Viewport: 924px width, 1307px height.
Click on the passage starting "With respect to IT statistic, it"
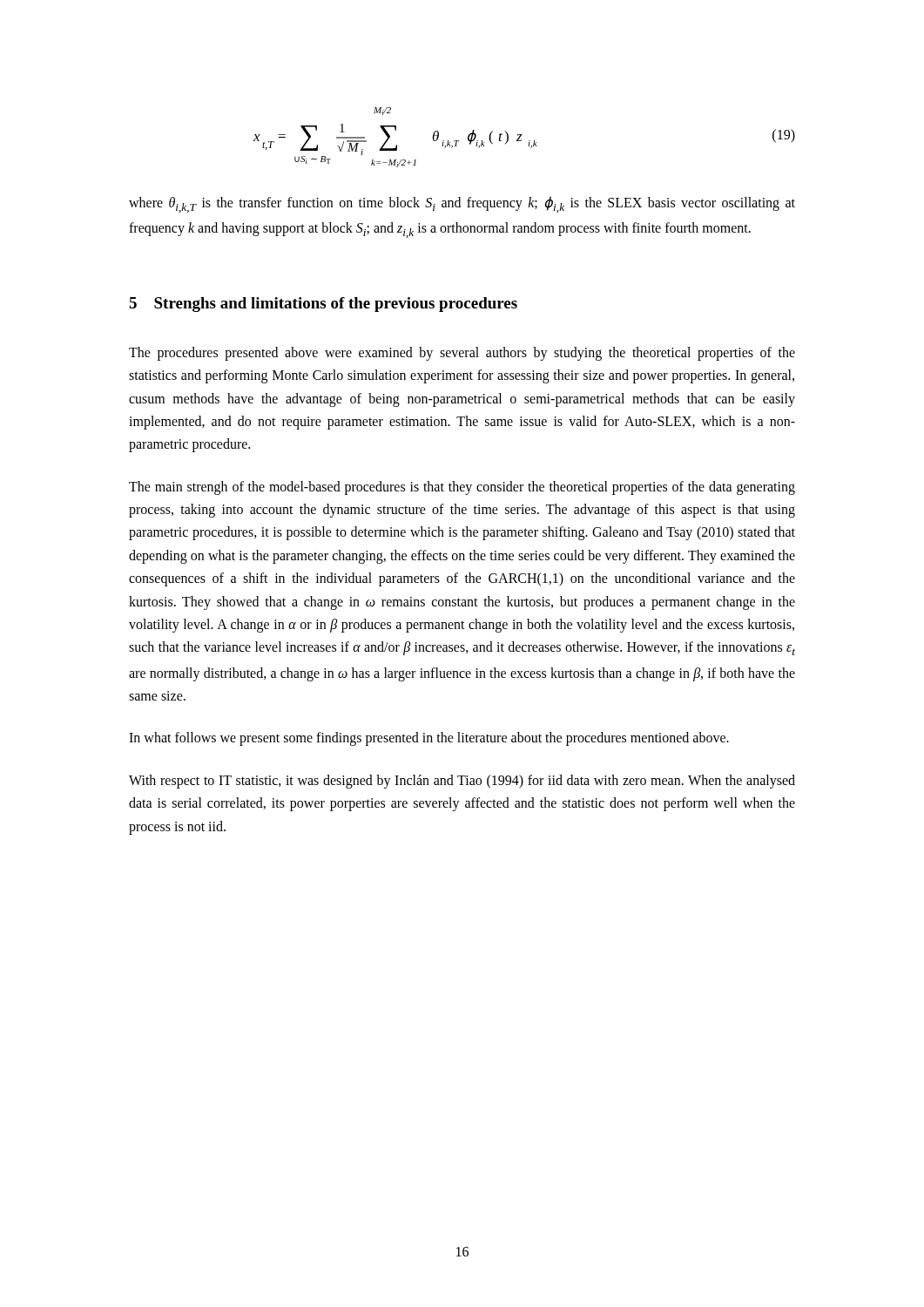[462, 803]
